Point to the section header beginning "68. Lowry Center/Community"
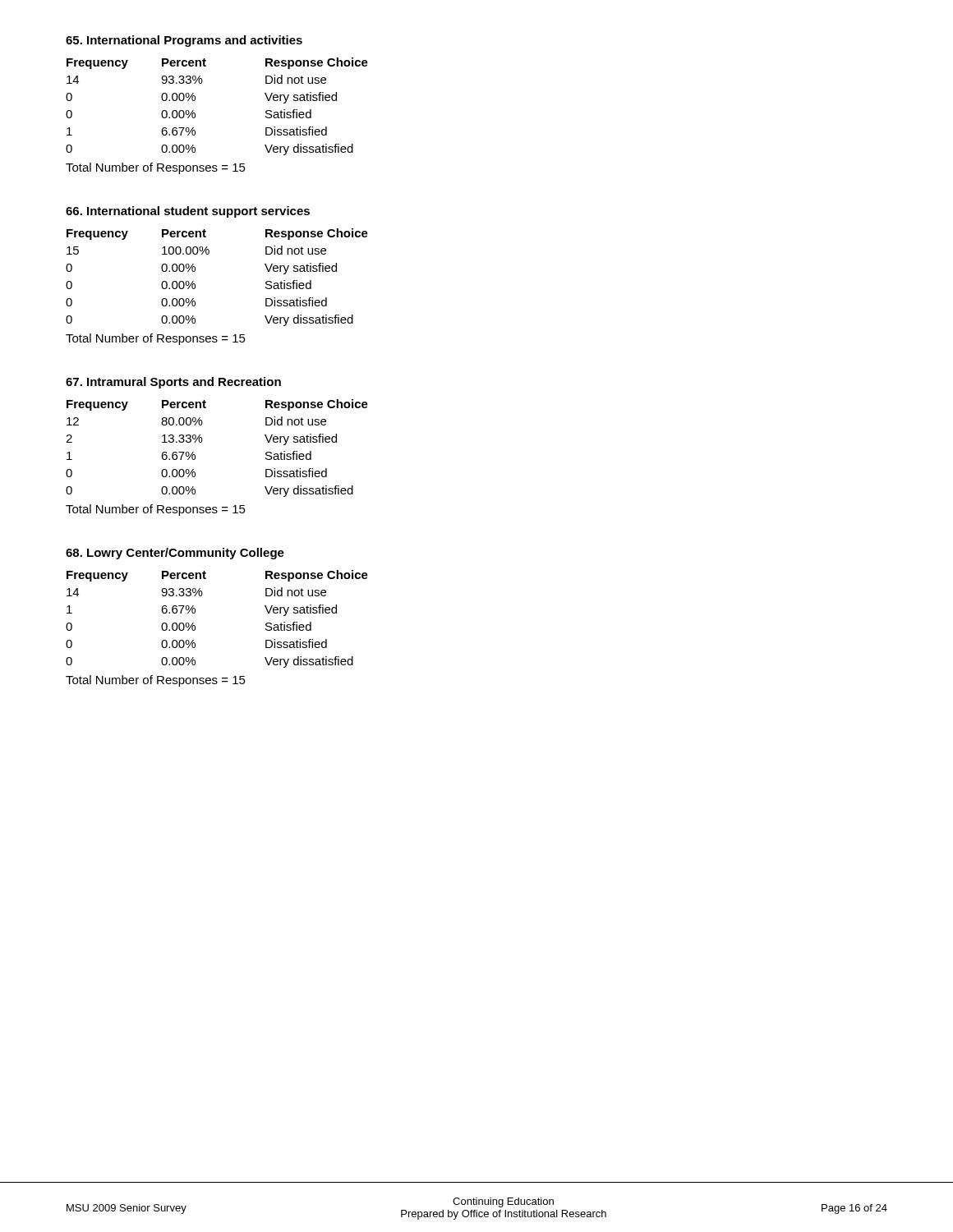Viewport: 953px width, 1232px height. (175, 552)
